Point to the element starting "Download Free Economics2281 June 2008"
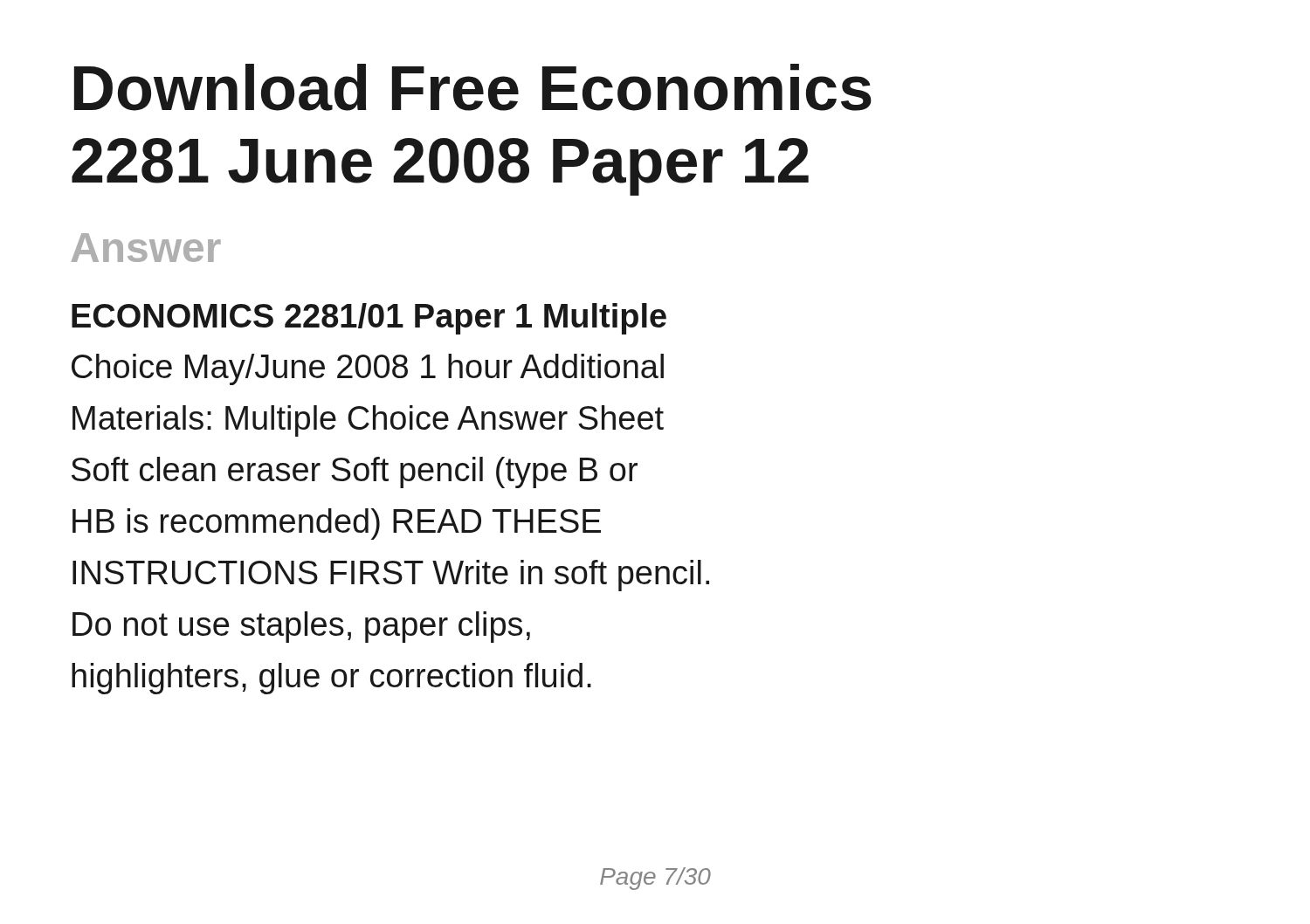 pos(655,125)
